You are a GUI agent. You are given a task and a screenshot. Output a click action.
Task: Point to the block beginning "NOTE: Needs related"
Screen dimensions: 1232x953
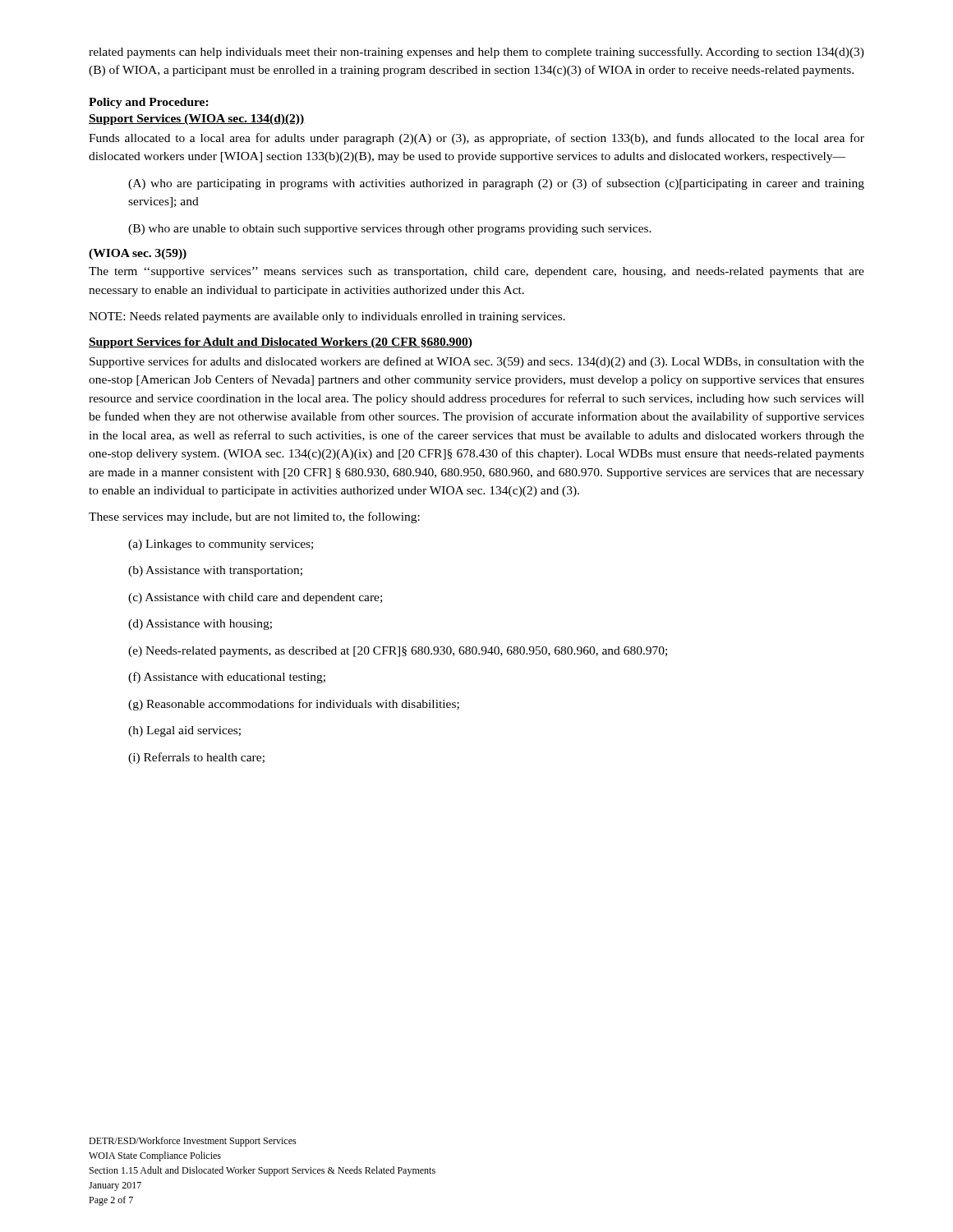(x=476, y=317)
